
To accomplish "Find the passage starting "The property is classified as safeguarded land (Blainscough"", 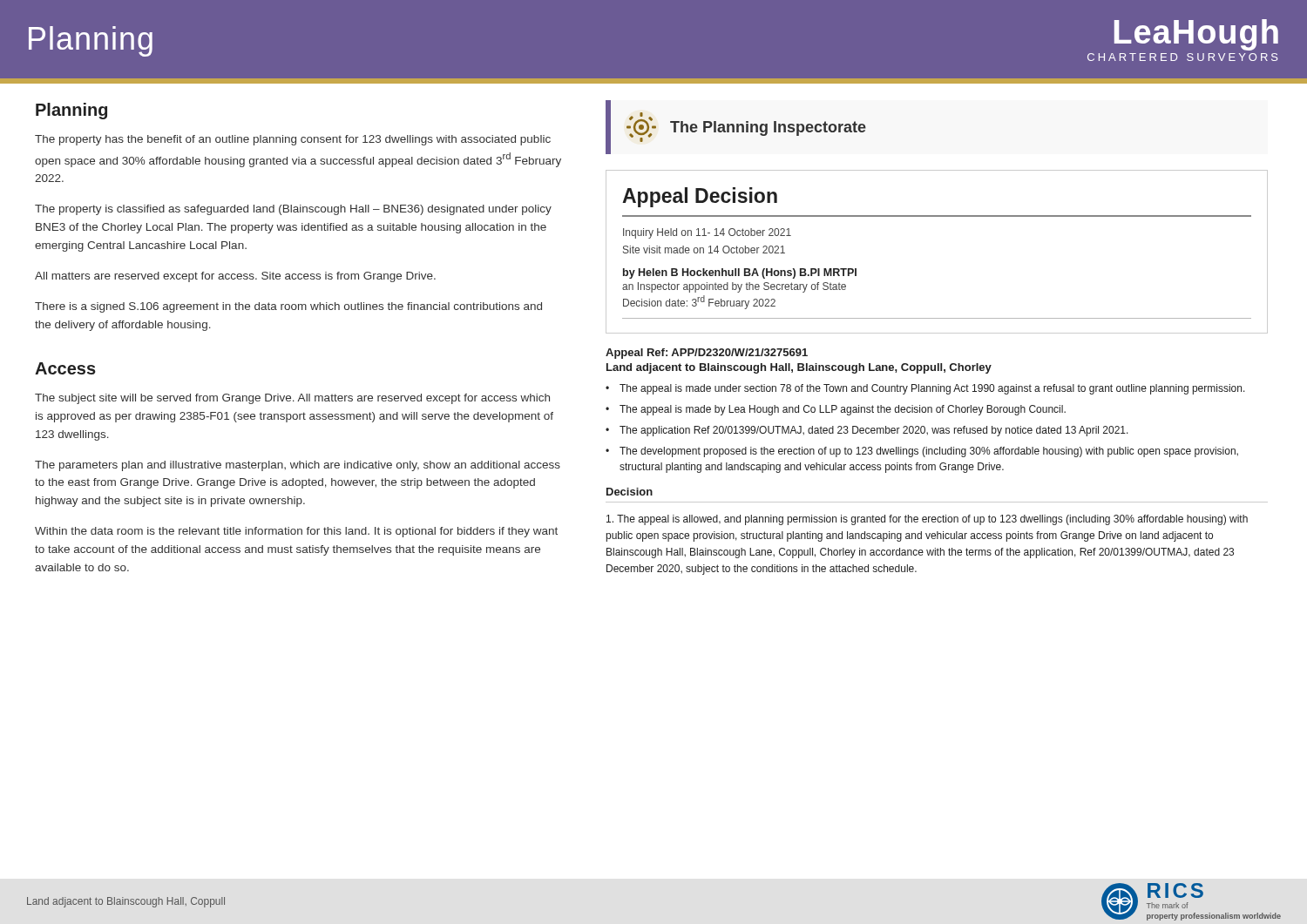I will click(x=293, y=227).
